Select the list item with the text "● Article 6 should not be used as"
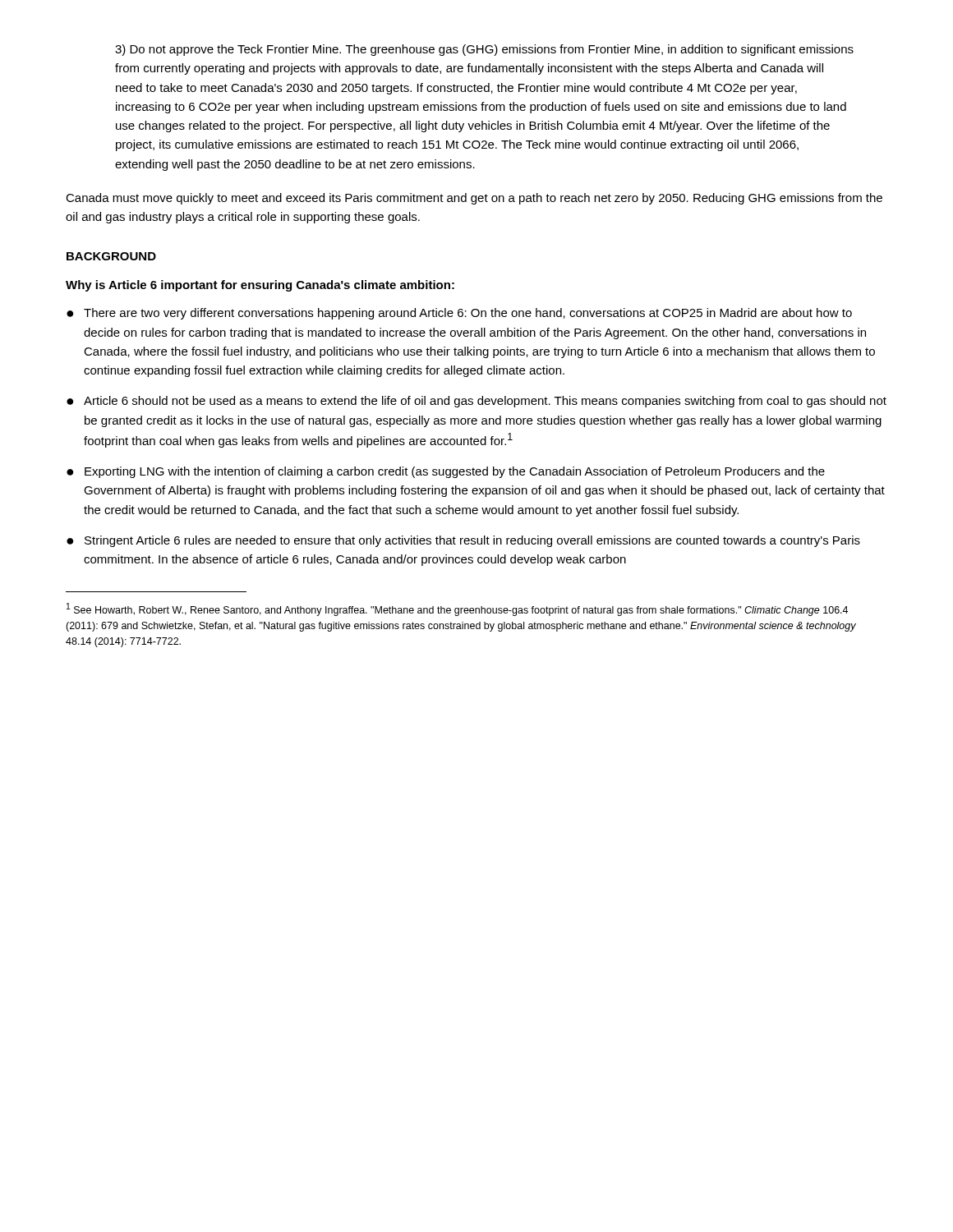 (476, 421)
